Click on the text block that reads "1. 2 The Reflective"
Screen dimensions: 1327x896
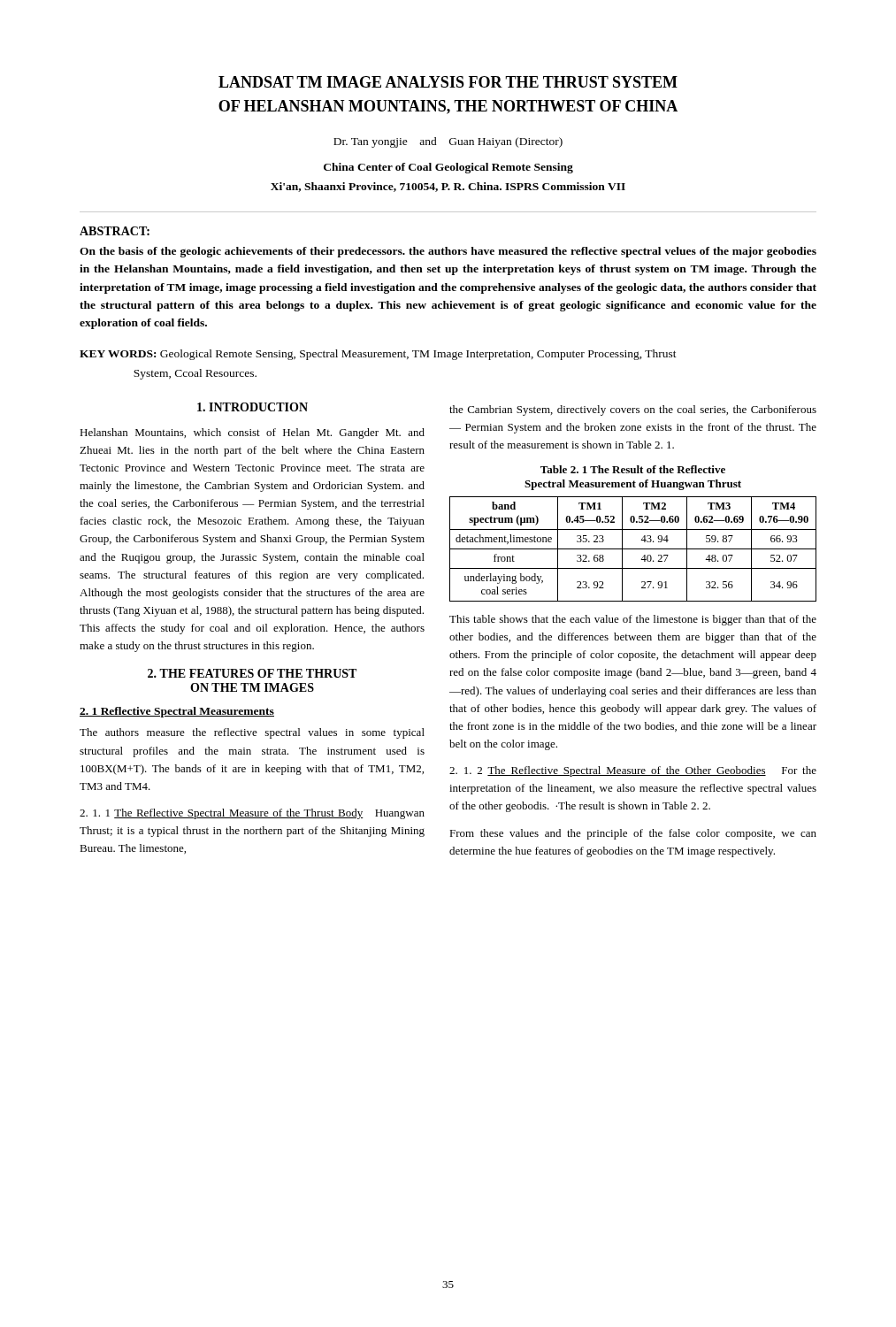[x=633, y=788]
